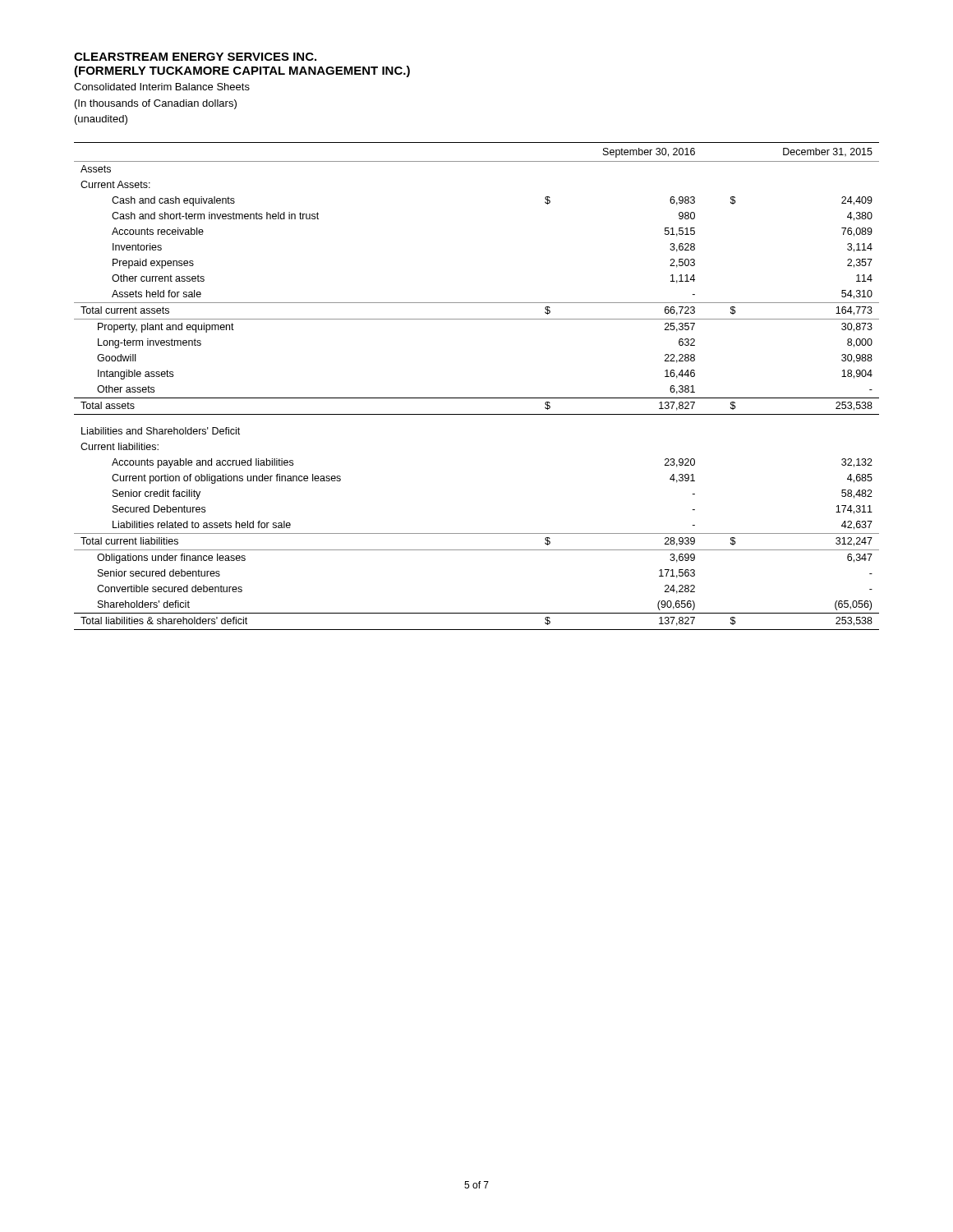This screenshot has width=953, height=1232.
Task: Find the title containing "CLEARSTREAM ENERGY SERVICES INC."
Action: [195, 57]
